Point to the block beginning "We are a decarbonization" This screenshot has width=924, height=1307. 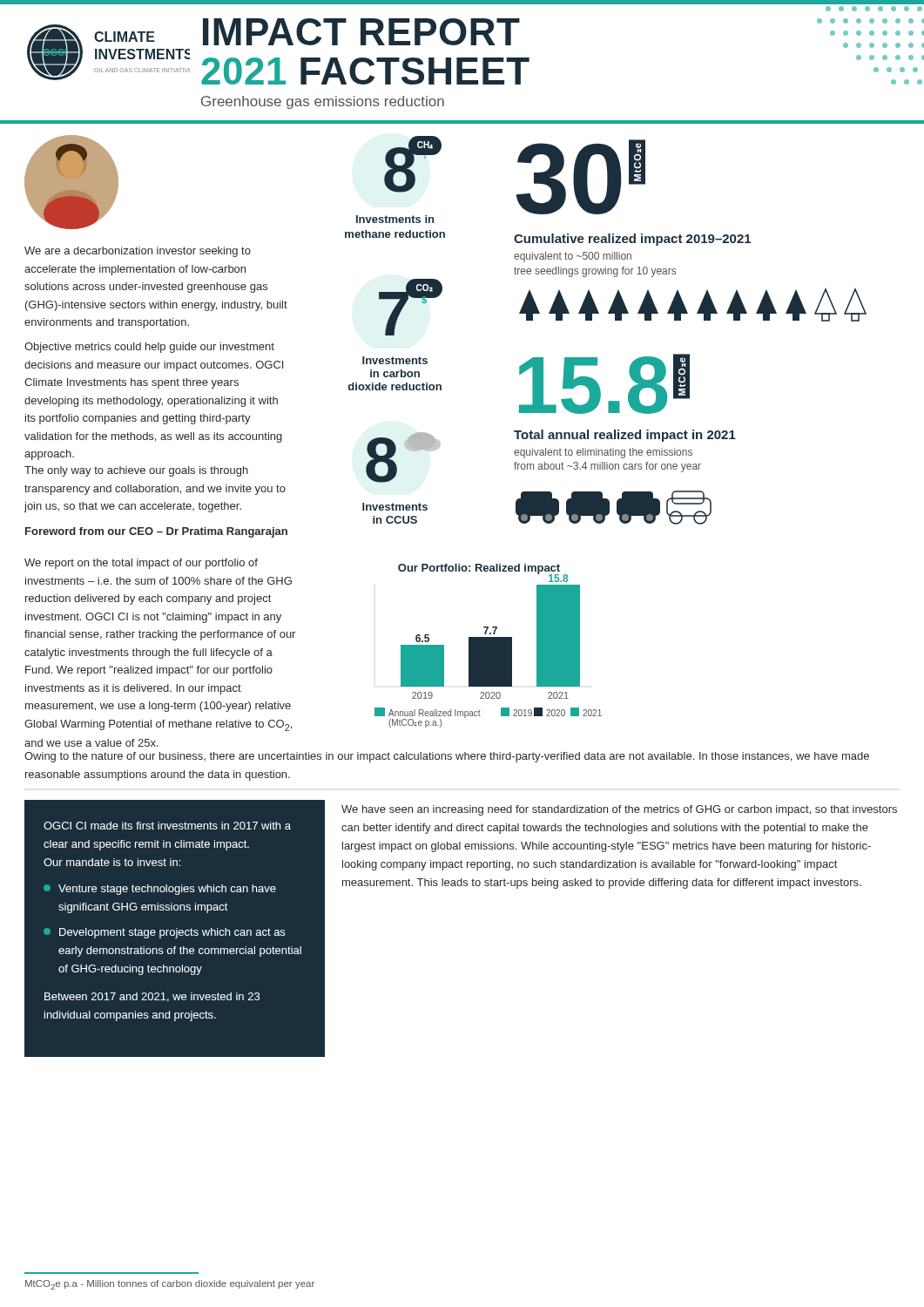[156, 286]
